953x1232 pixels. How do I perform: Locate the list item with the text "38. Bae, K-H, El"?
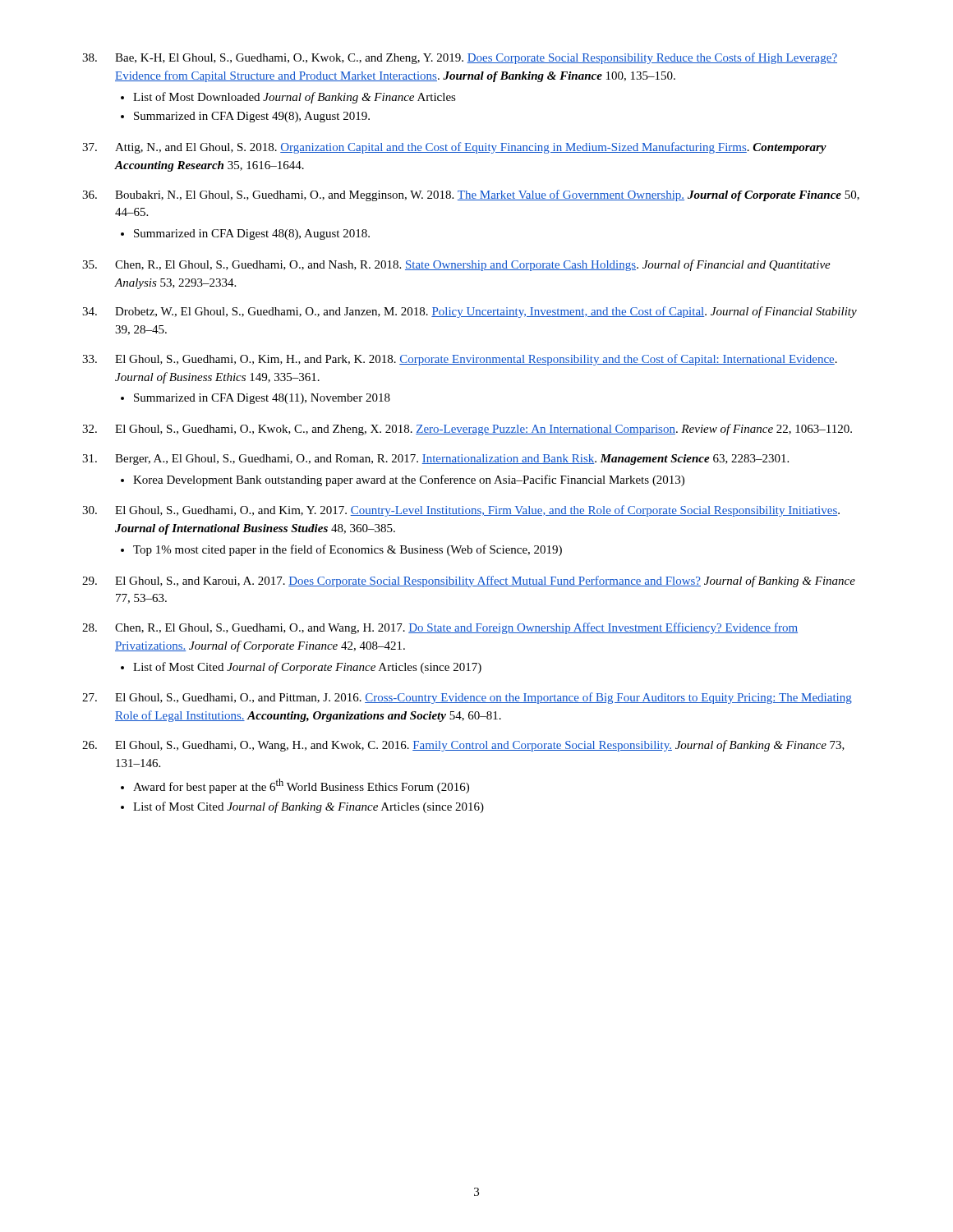pyautogui.click(x=476, y=88)
